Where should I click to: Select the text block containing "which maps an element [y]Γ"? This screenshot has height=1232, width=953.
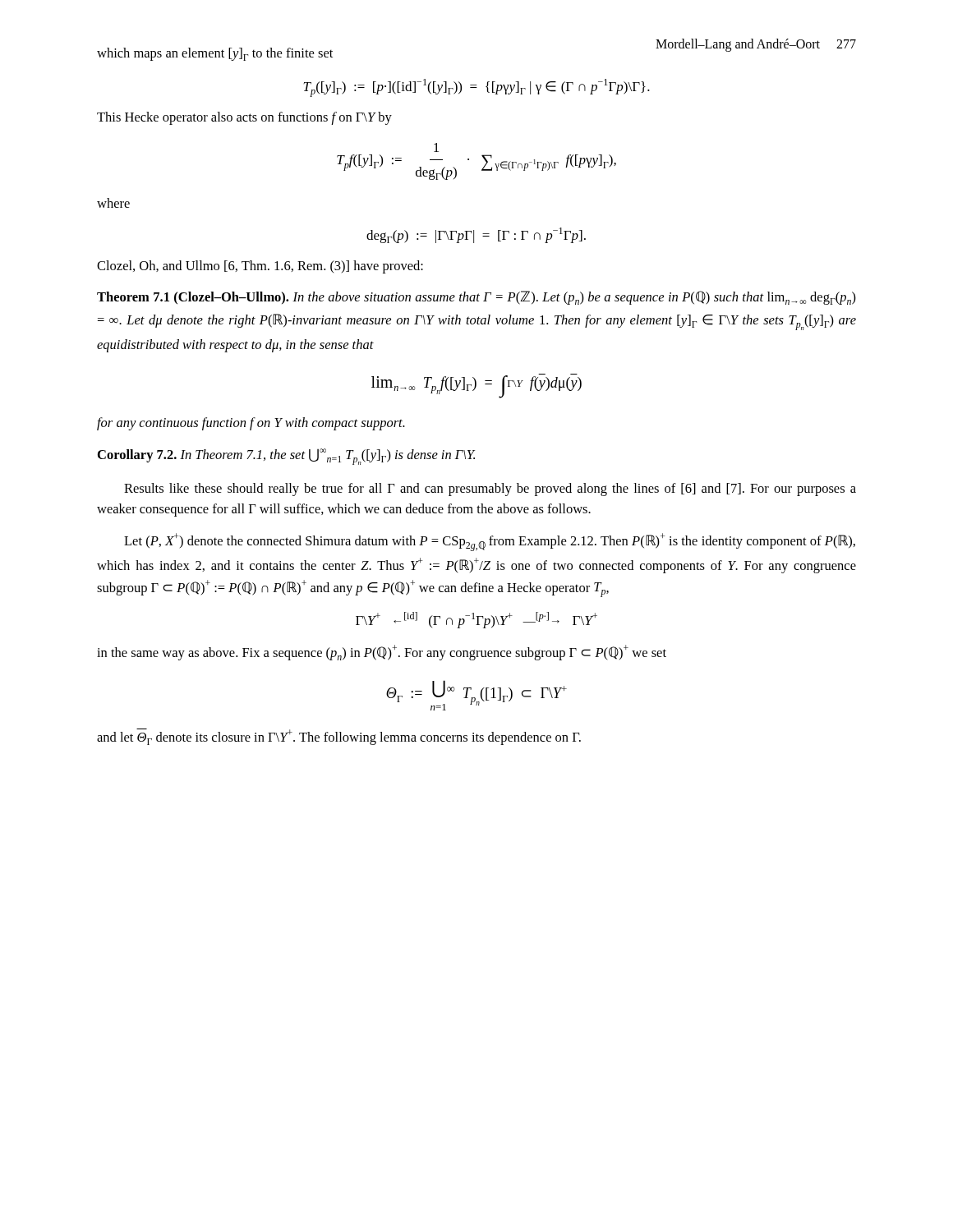tap(222, 51)
